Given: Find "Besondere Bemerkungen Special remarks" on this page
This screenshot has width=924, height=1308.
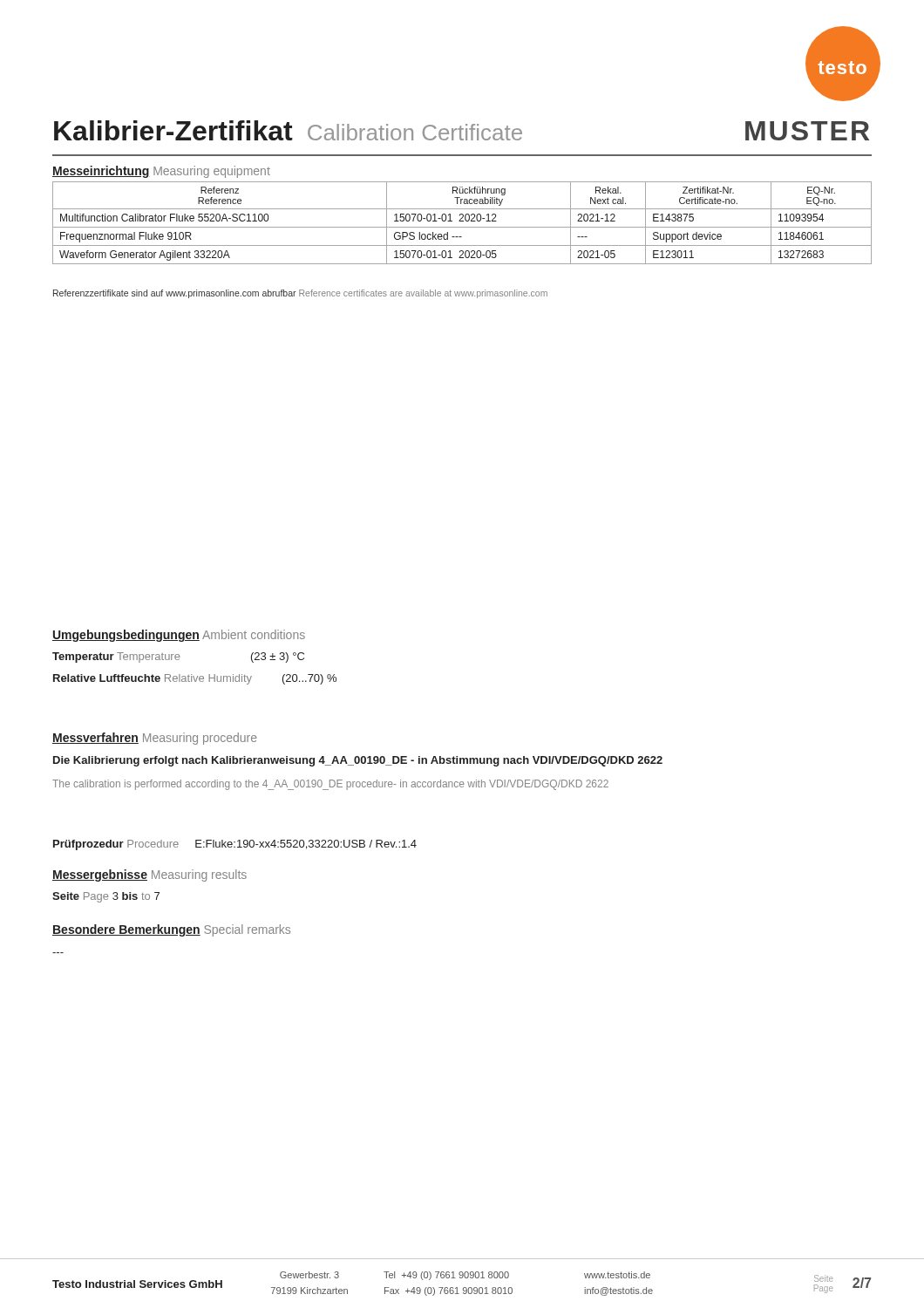Looking at the screenshot, I should click(x=172, y=930).
